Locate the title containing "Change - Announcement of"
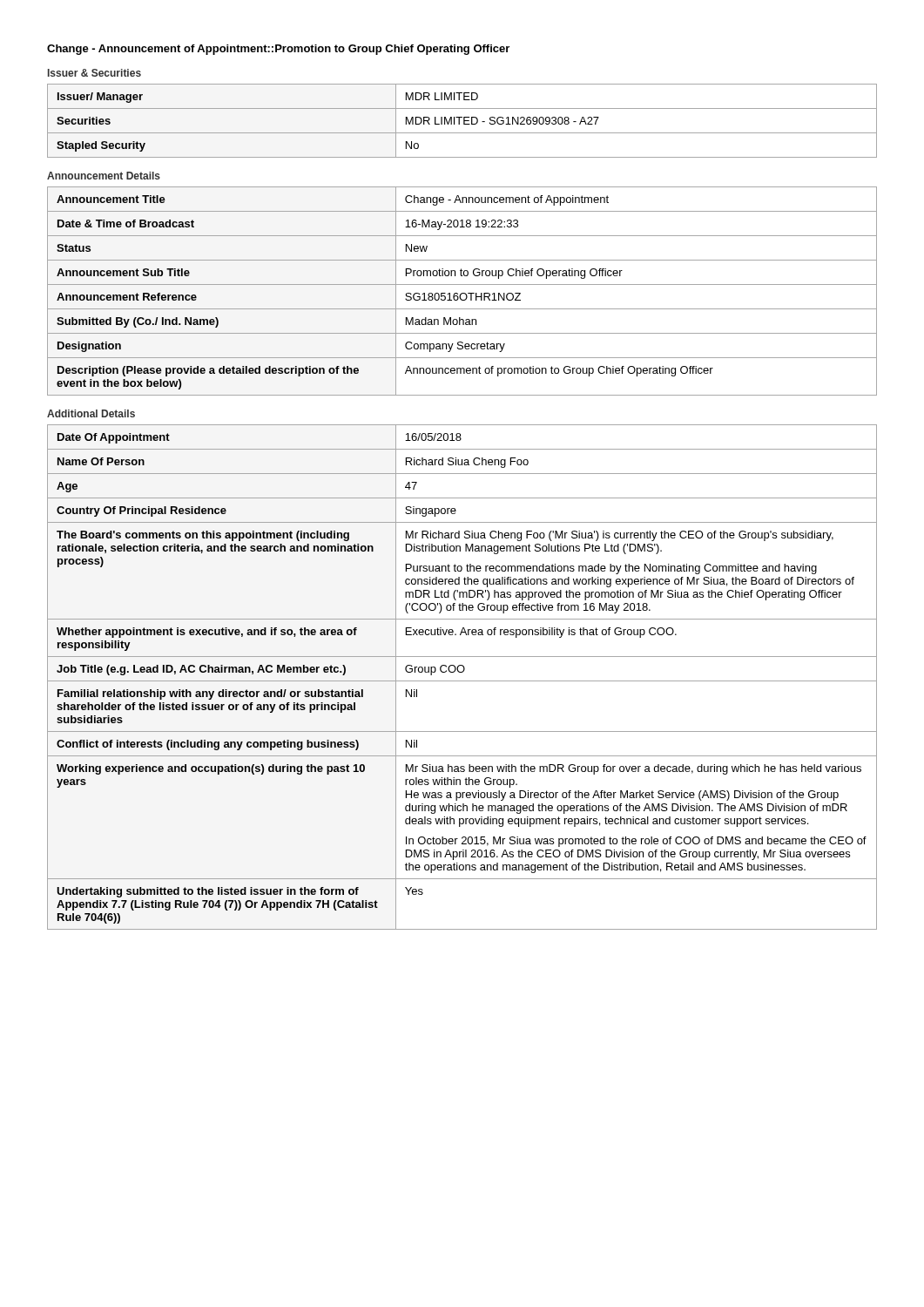 click(278, 48)
